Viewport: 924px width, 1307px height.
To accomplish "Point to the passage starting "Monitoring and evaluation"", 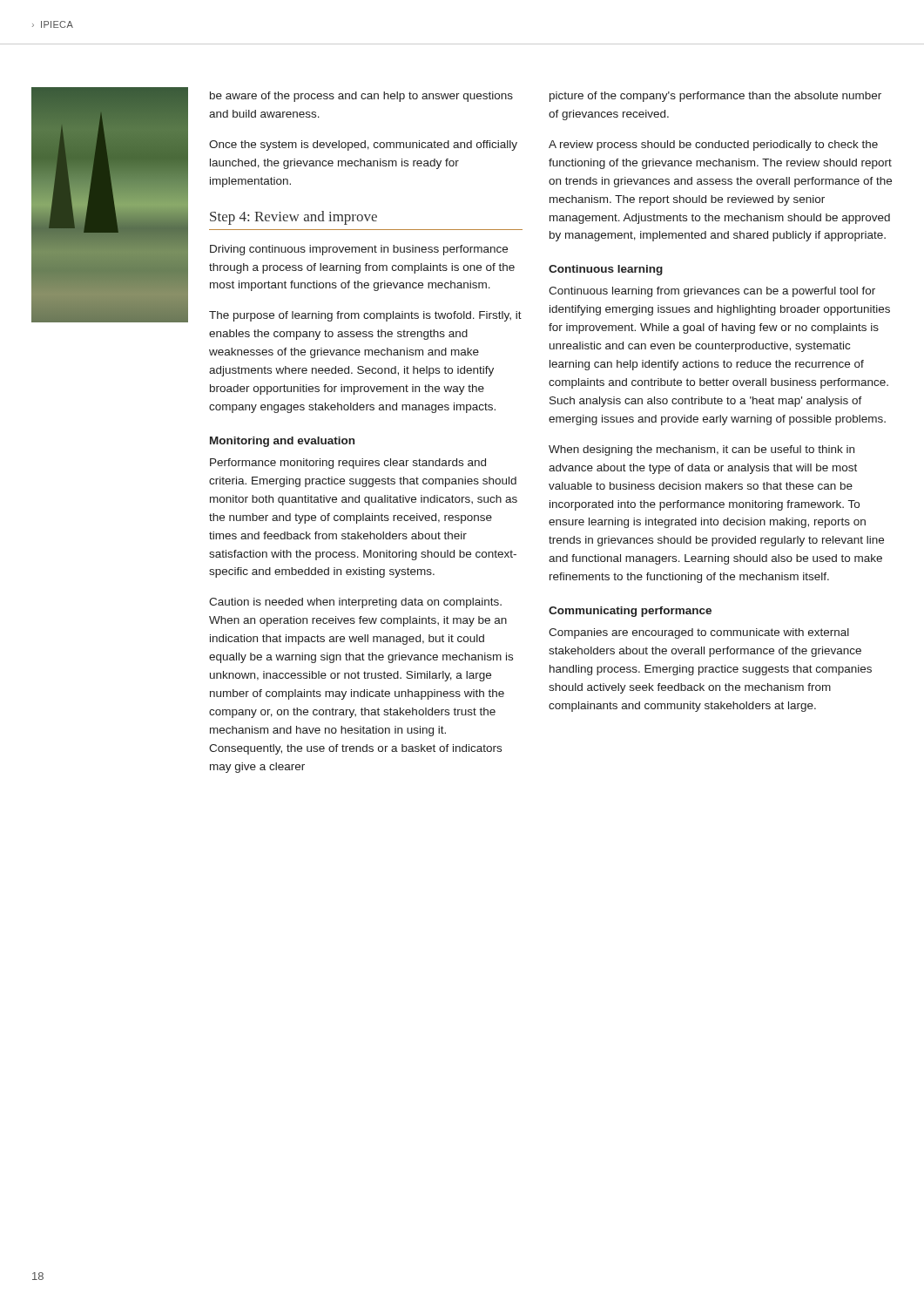I will [282, 442].
